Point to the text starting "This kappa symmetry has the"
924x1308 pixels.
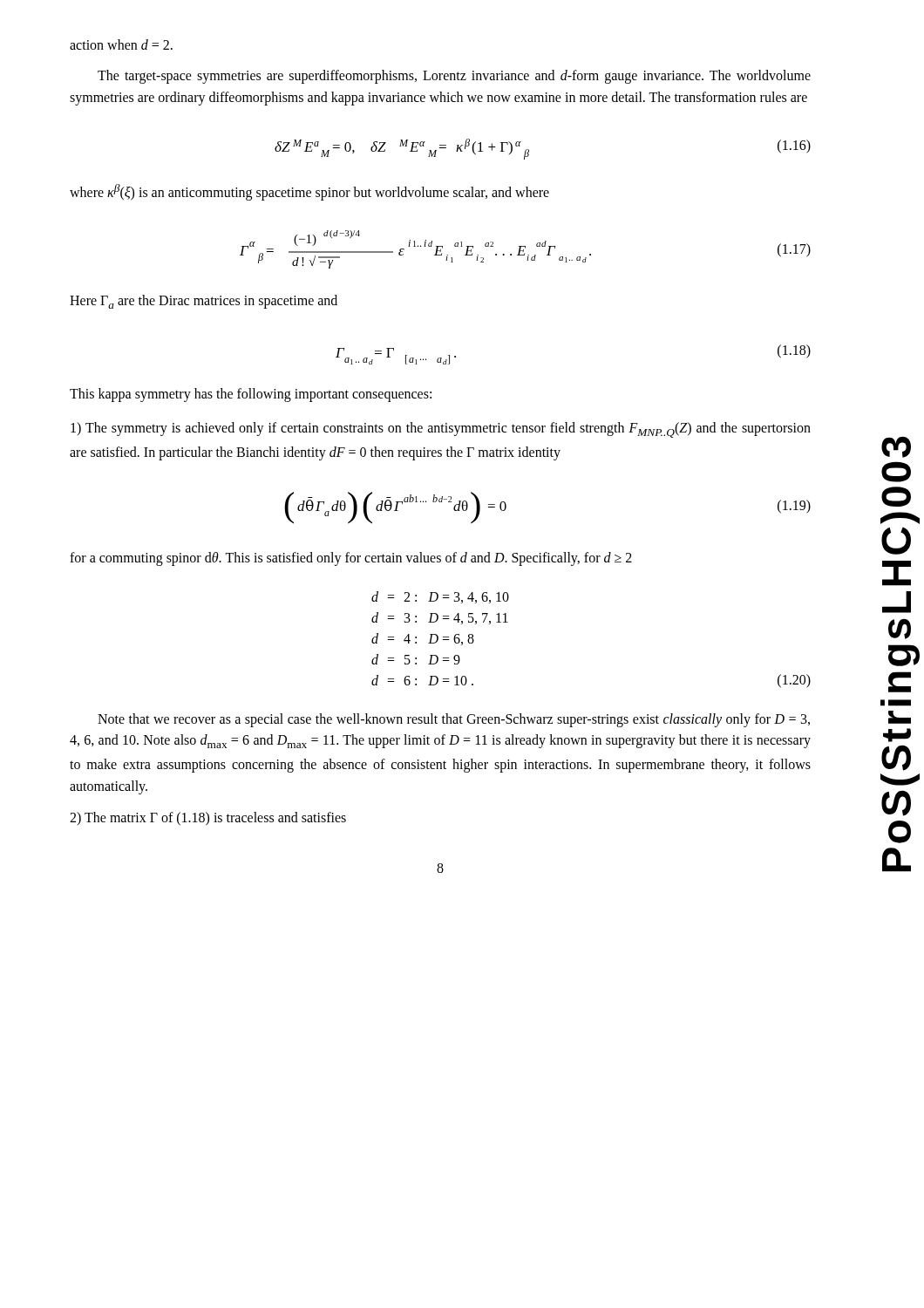pyautogui.click(x=251, y=394)
